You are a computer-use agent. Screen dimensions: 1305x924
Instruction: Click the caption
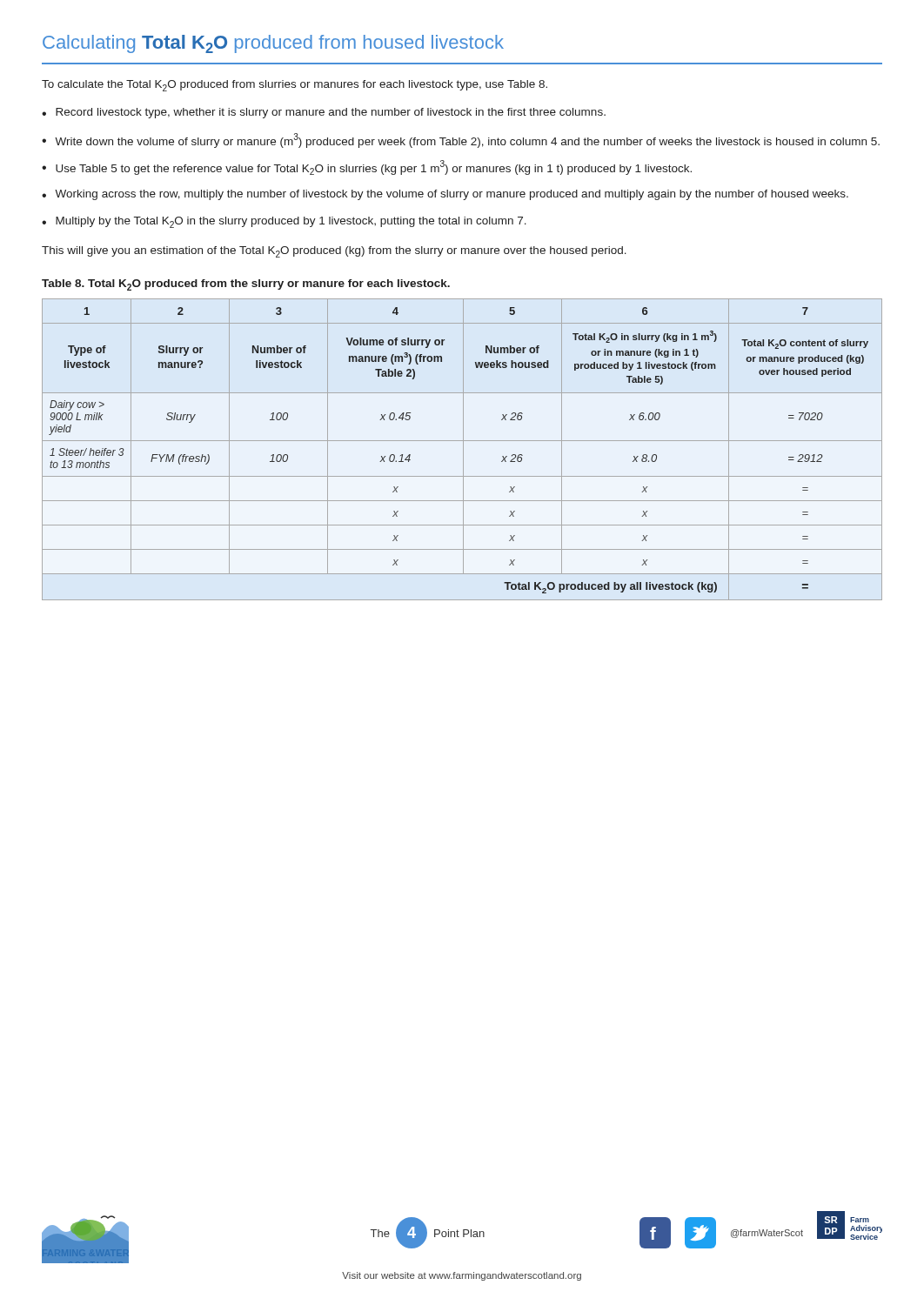click(x=246, y=284)
